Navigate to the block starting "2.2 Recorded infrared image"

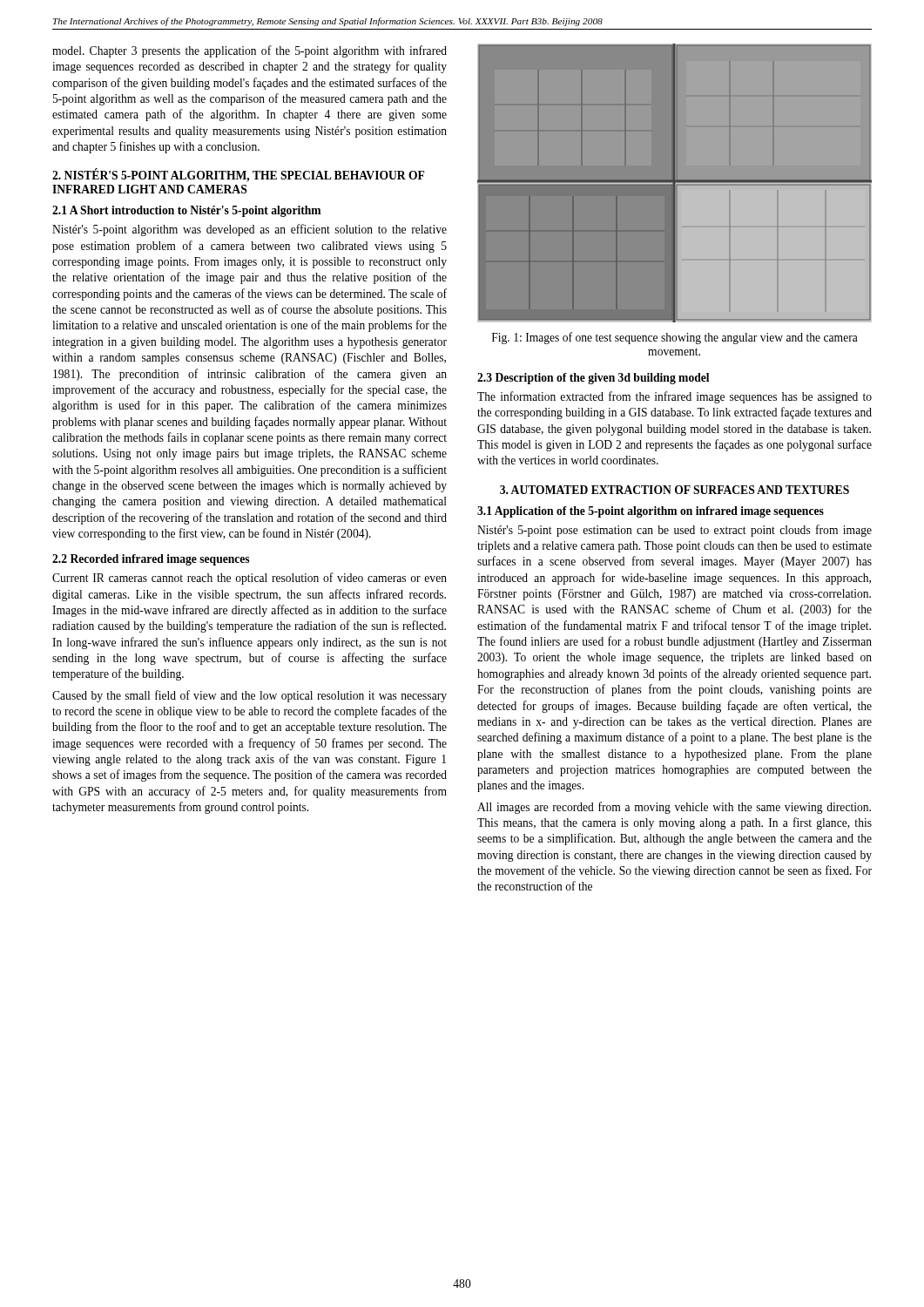151,559
